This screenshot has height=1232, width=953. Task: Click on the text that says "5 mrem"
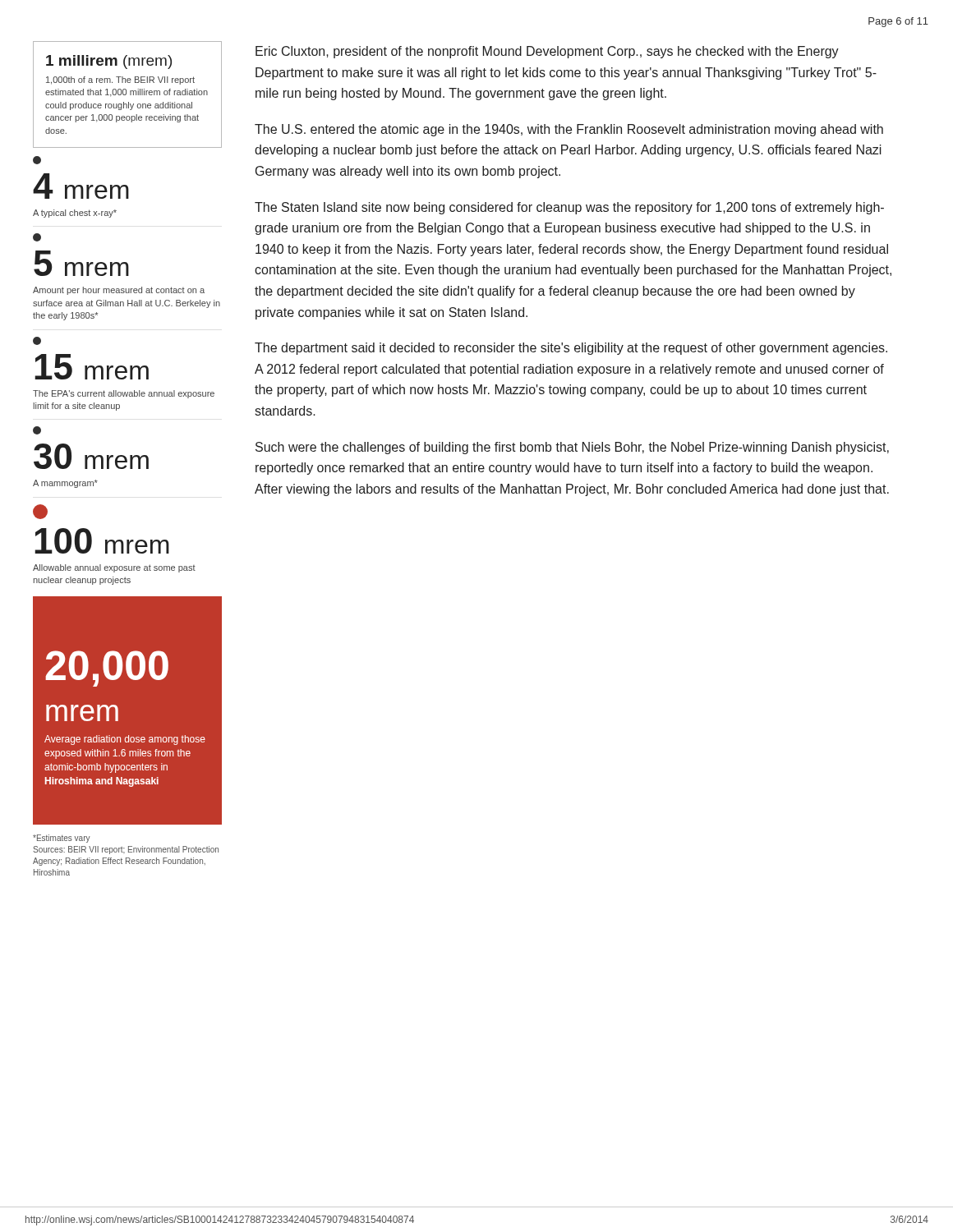tap(82, 264)
